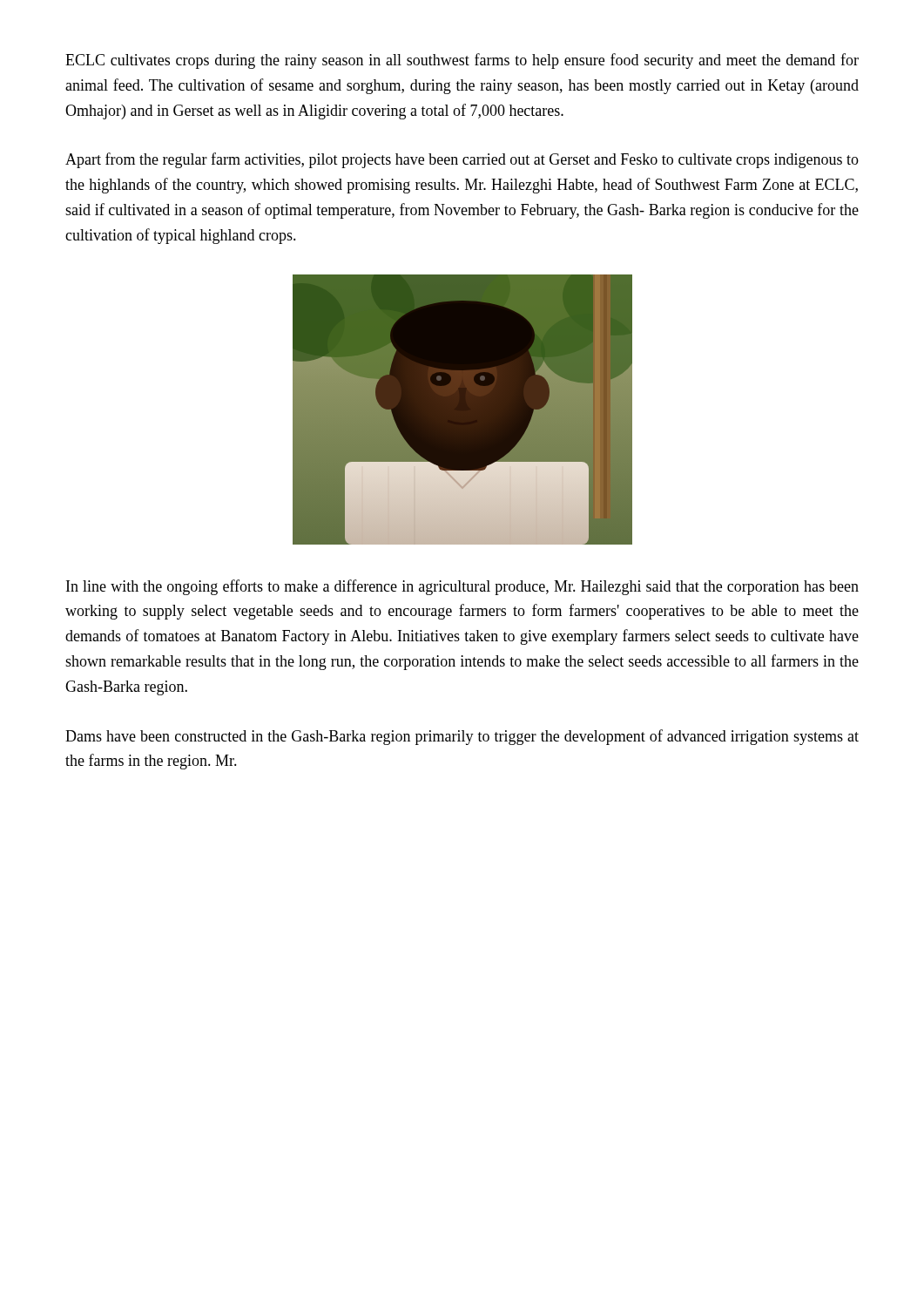
Task: Click on the photo
Action: (462, 409)
